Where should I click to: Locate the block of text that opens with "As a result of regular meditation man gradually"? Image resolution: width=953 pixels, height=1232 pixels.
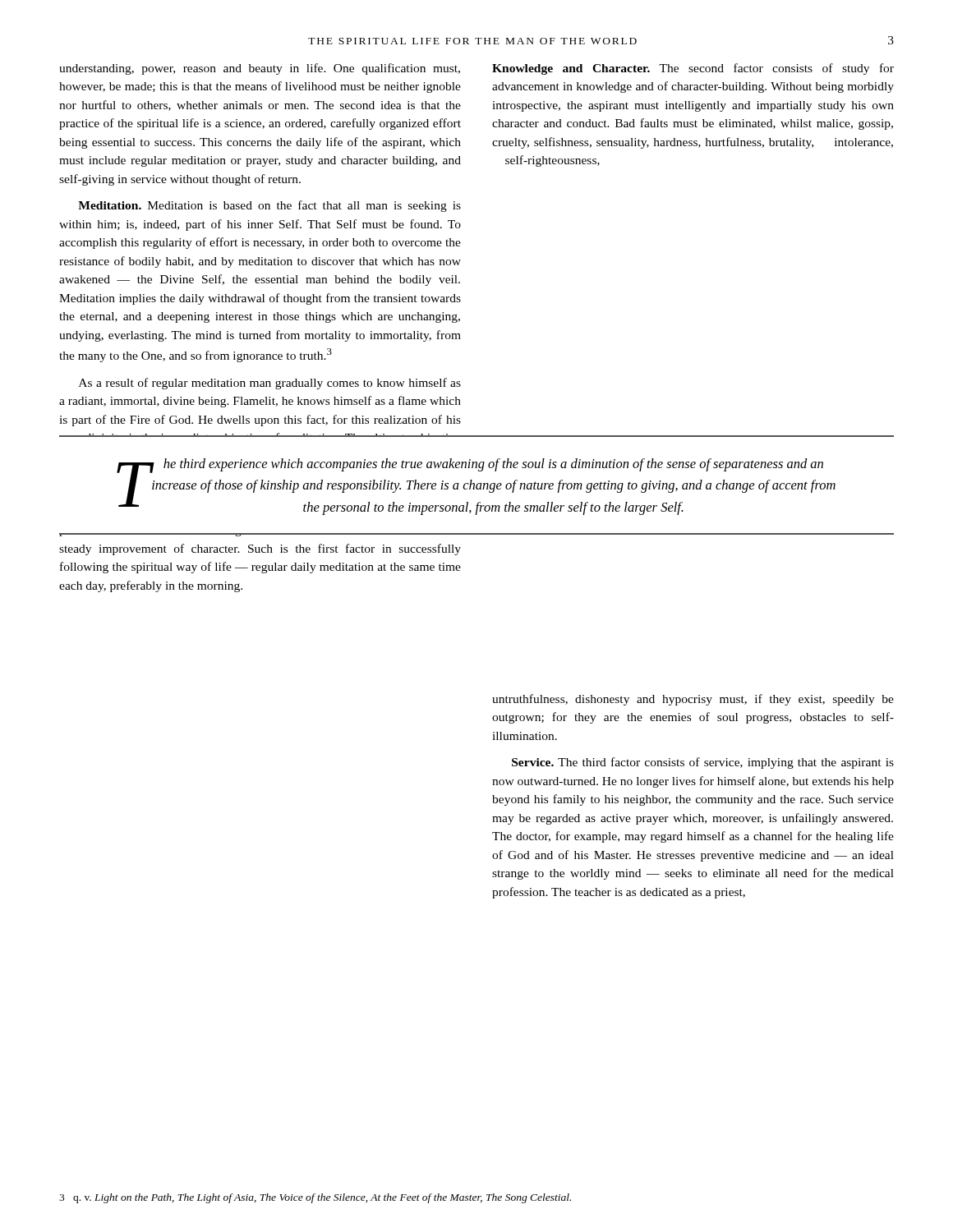[x=260, y=484]
